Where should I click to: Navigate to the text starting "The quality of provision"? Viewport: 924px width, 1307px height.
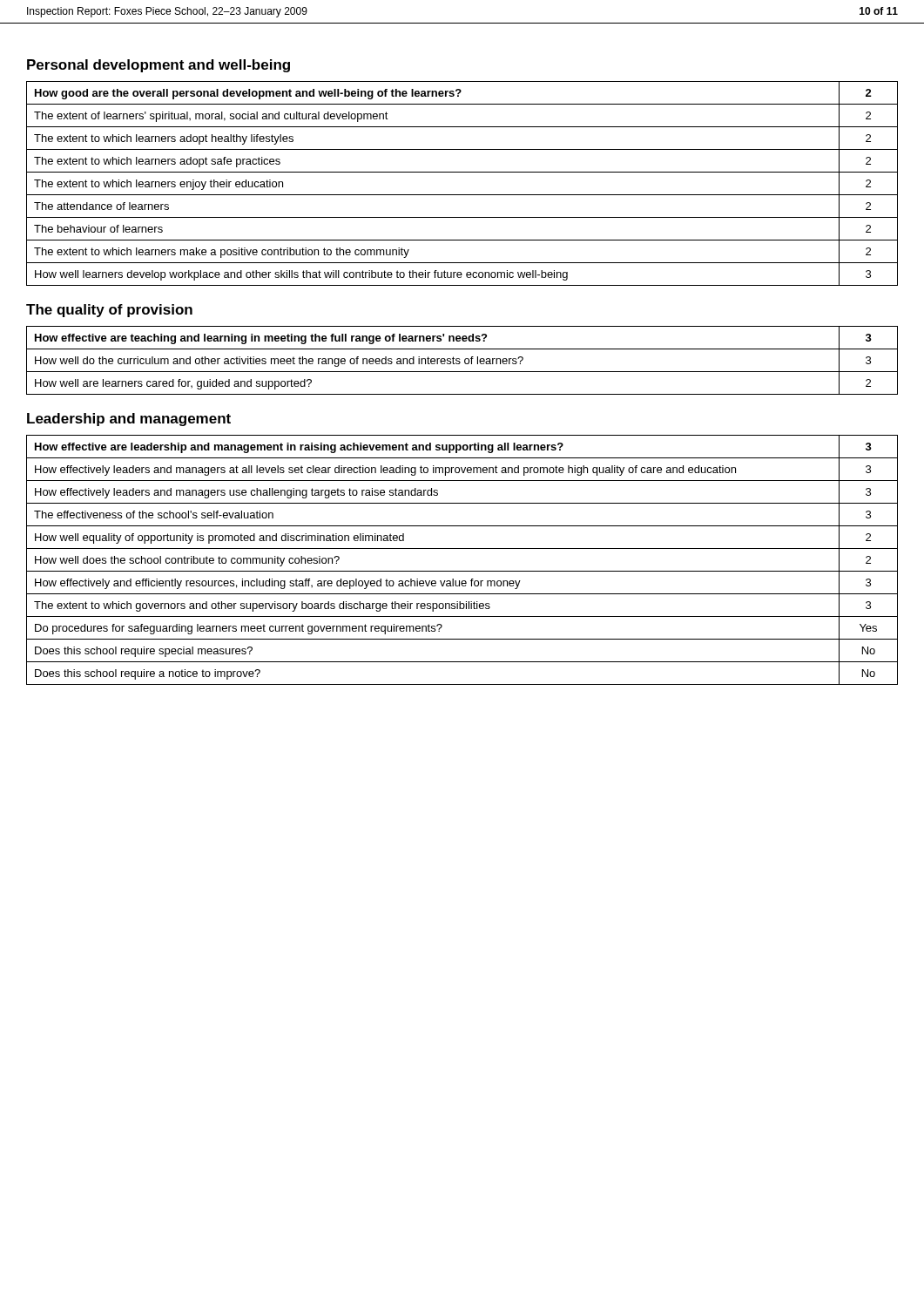click(110, 310)
